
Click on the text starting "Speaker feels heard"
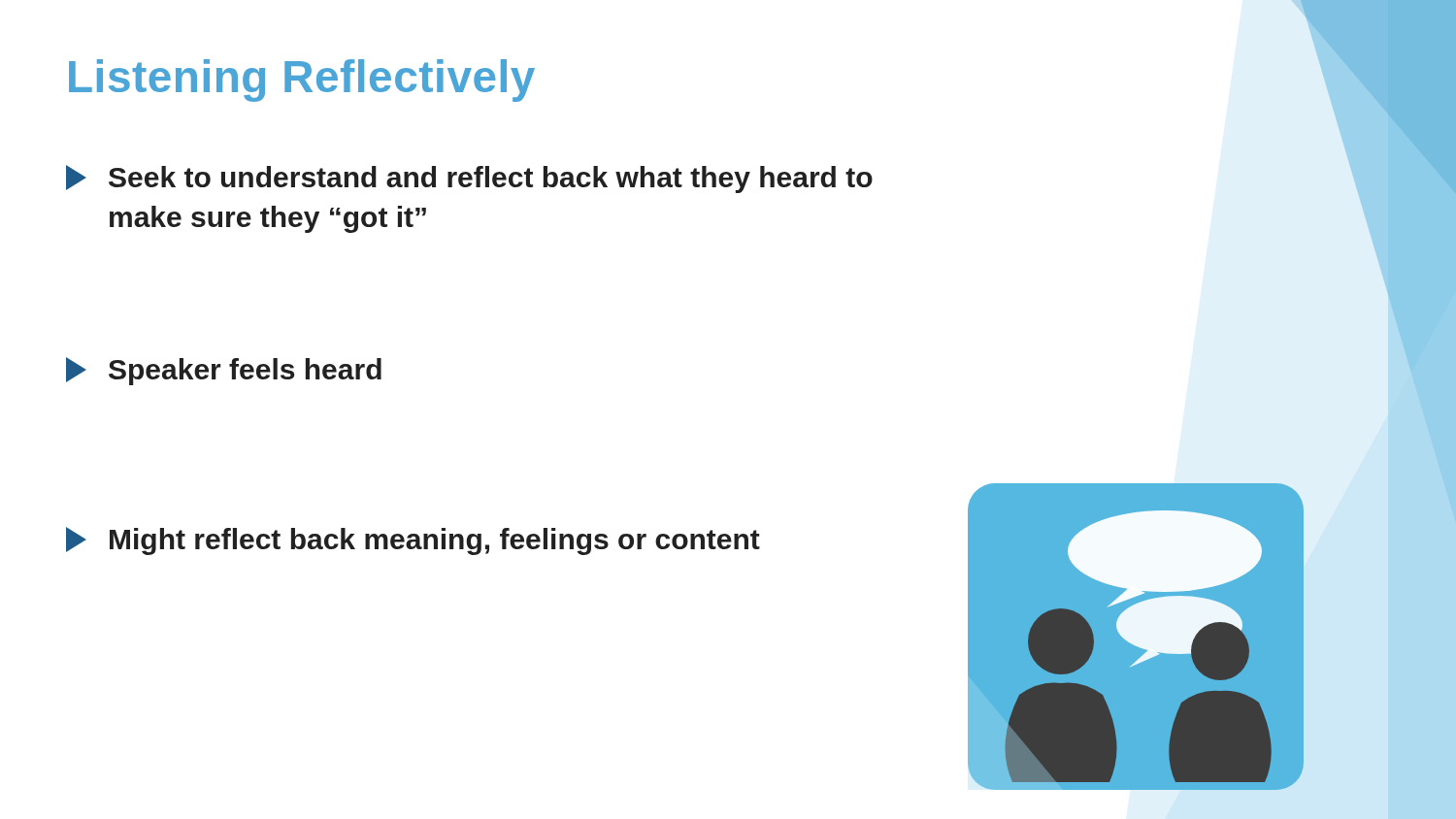click(224, 369)
